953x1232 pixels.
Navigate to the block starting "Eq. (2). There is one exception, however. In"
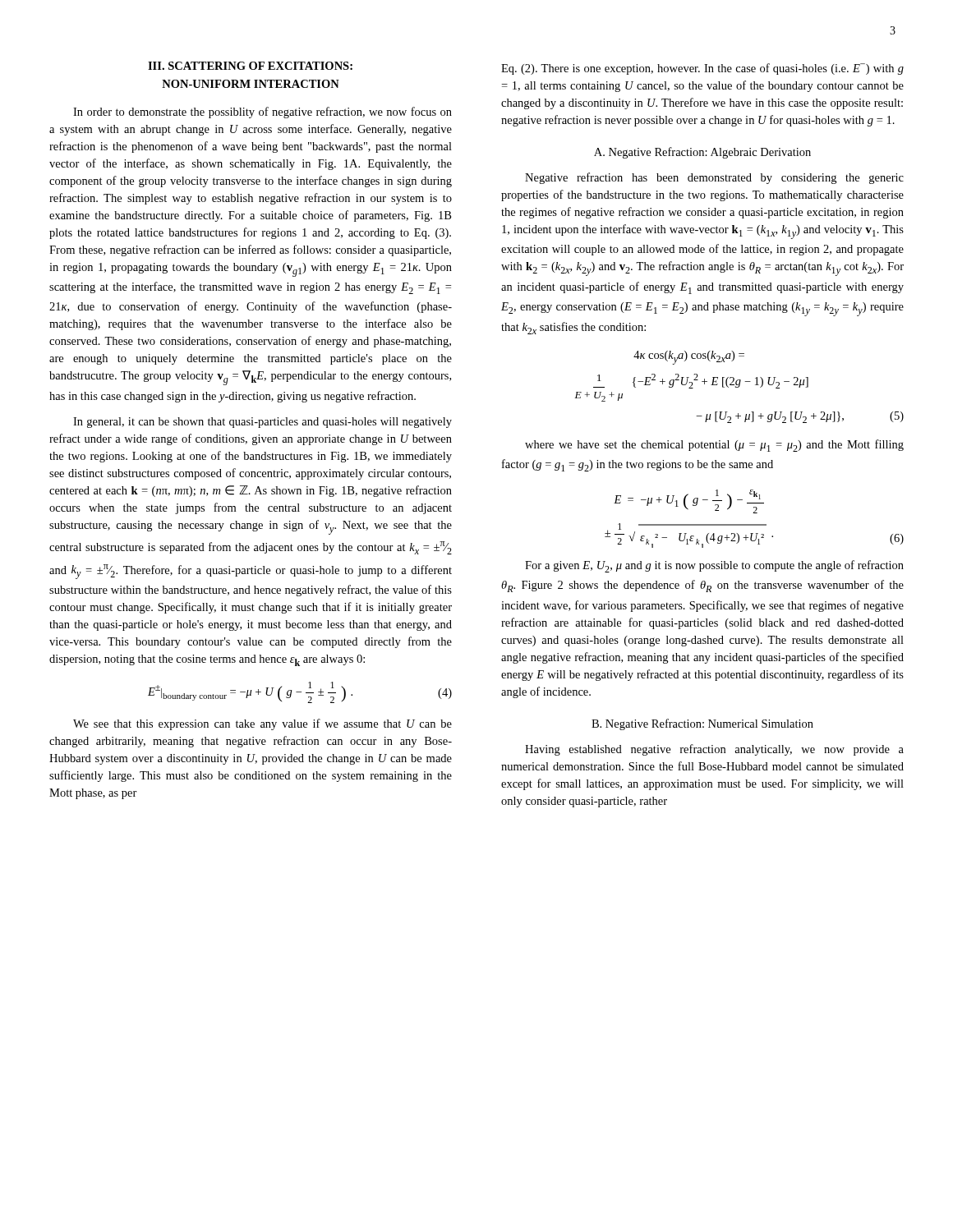click(702, 92)
